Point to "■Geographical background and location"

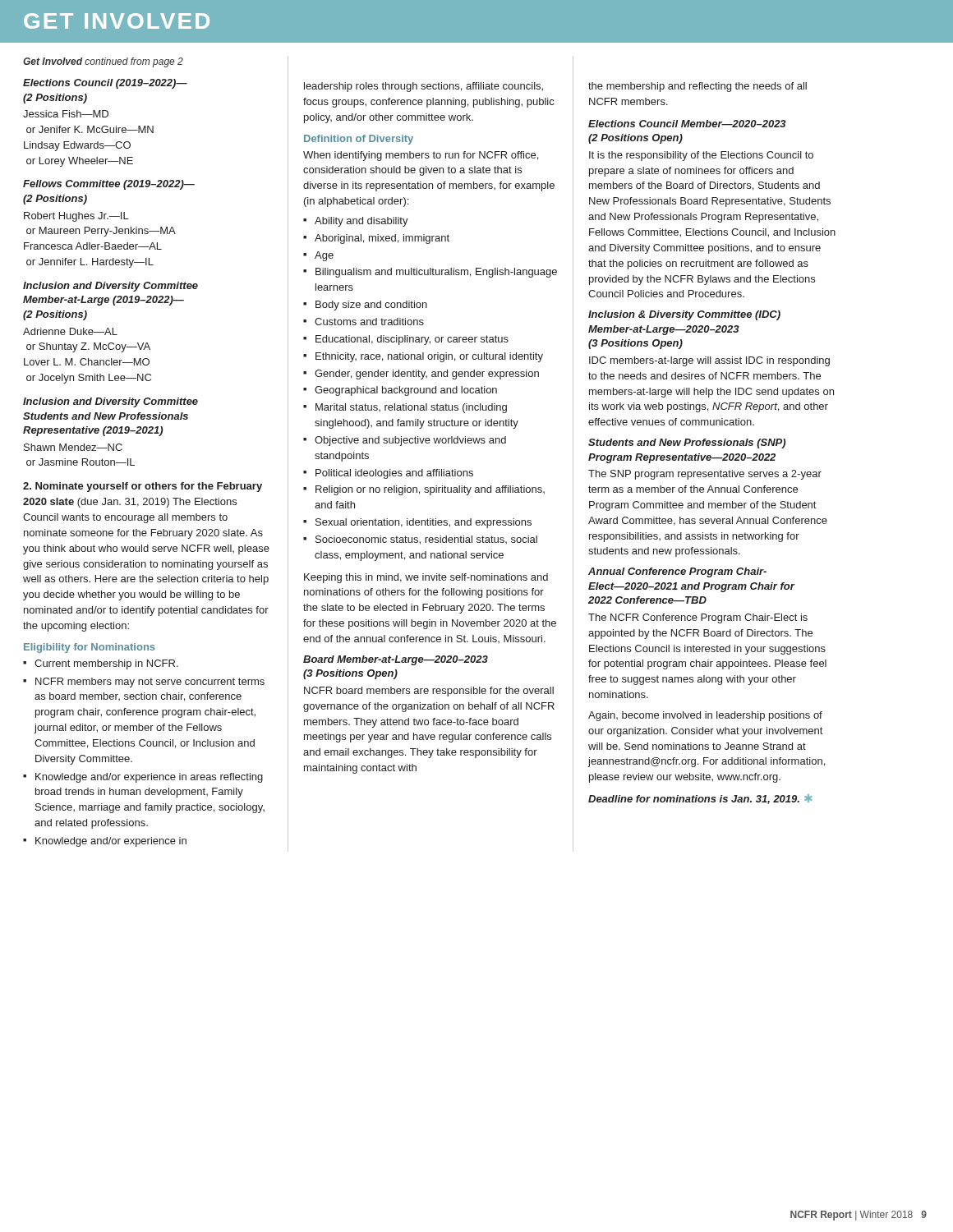coord(400,390)
